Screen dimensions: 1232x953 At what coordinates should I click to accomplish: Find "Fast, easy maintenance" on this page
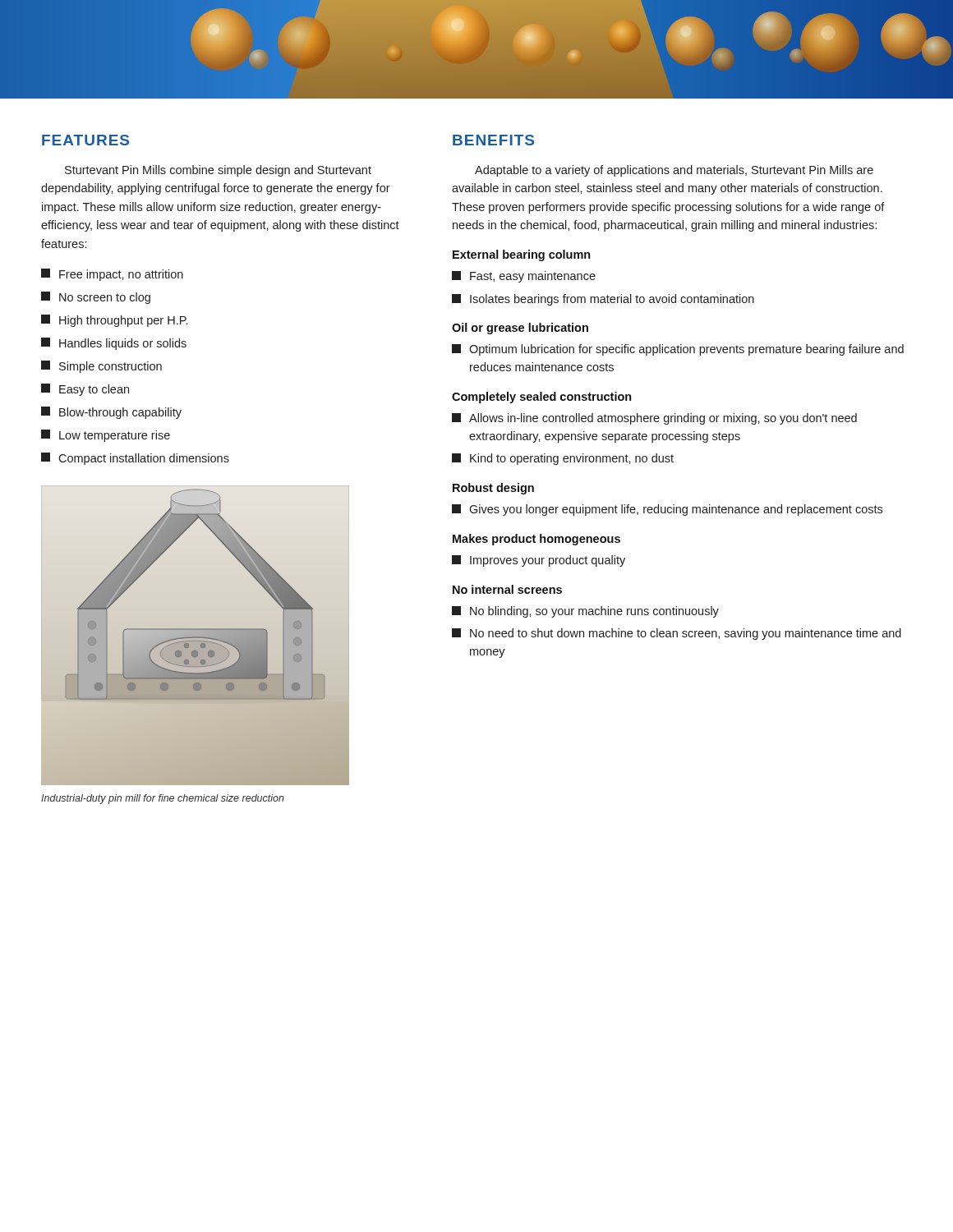point(524,276)
